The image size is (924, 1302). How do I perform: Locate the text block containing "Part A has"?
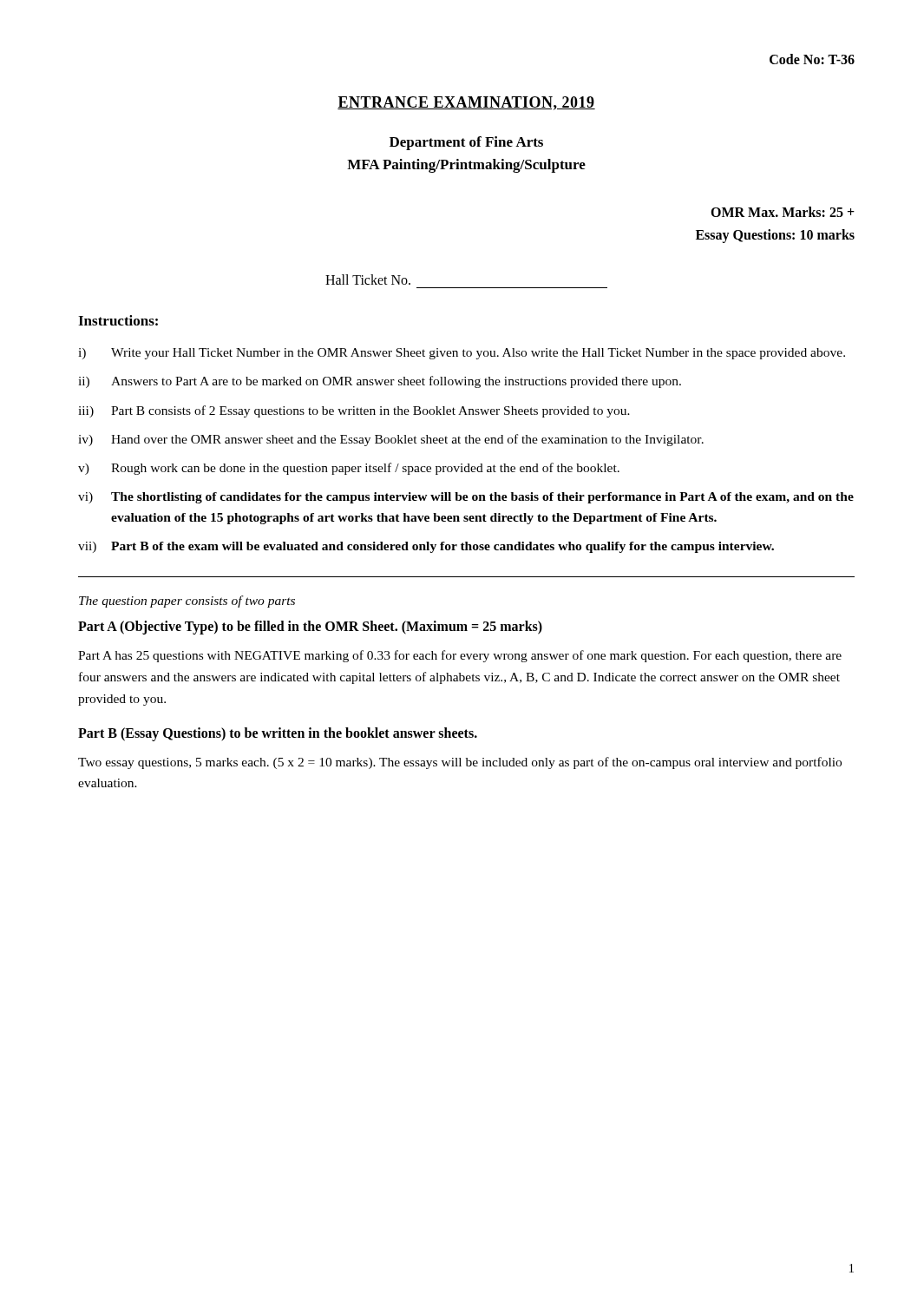pyautogui.click(x=460, y=677)
